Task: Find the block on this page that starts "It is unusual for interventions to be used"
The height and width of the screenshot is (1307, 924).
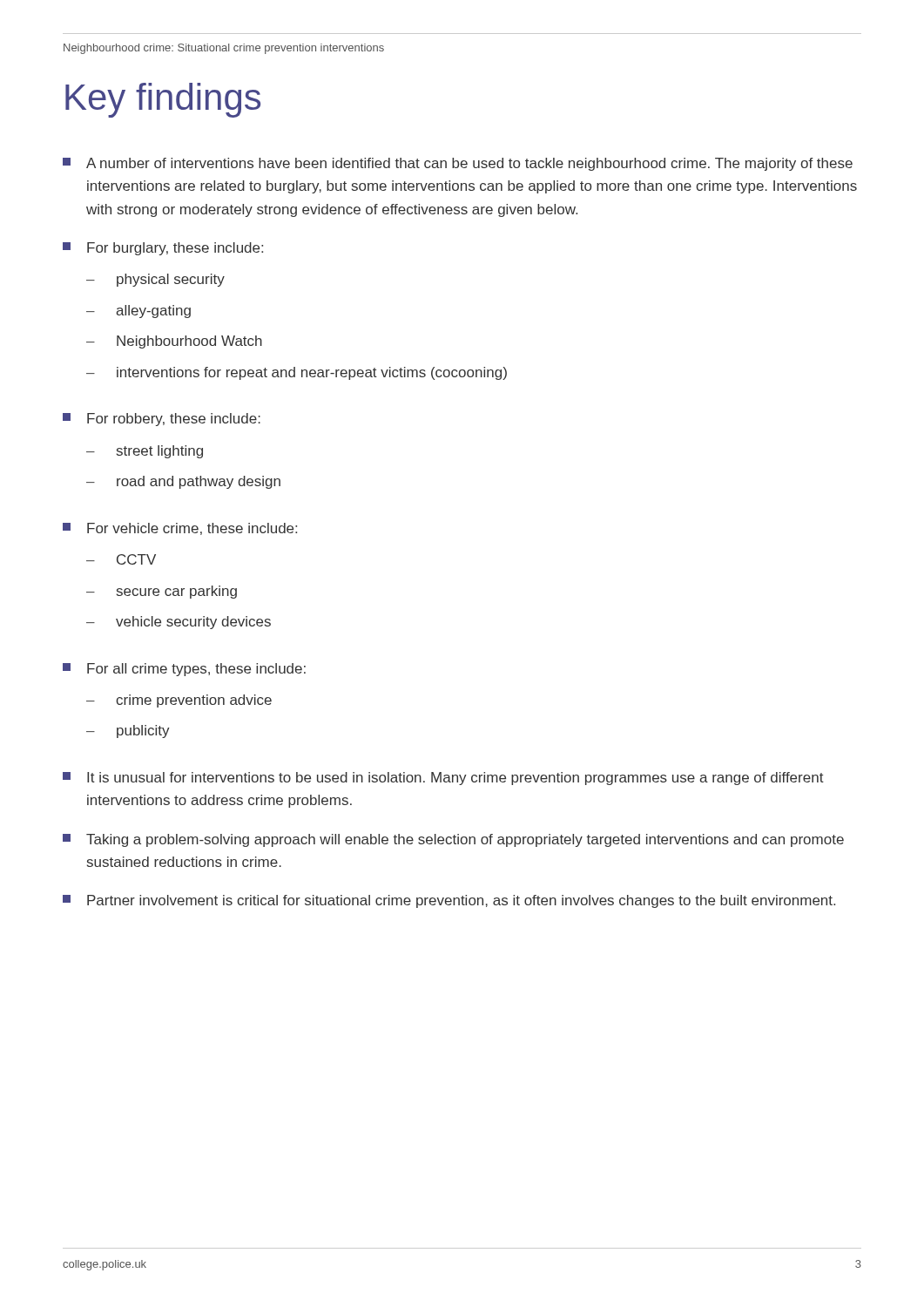Action: [462, 790]
